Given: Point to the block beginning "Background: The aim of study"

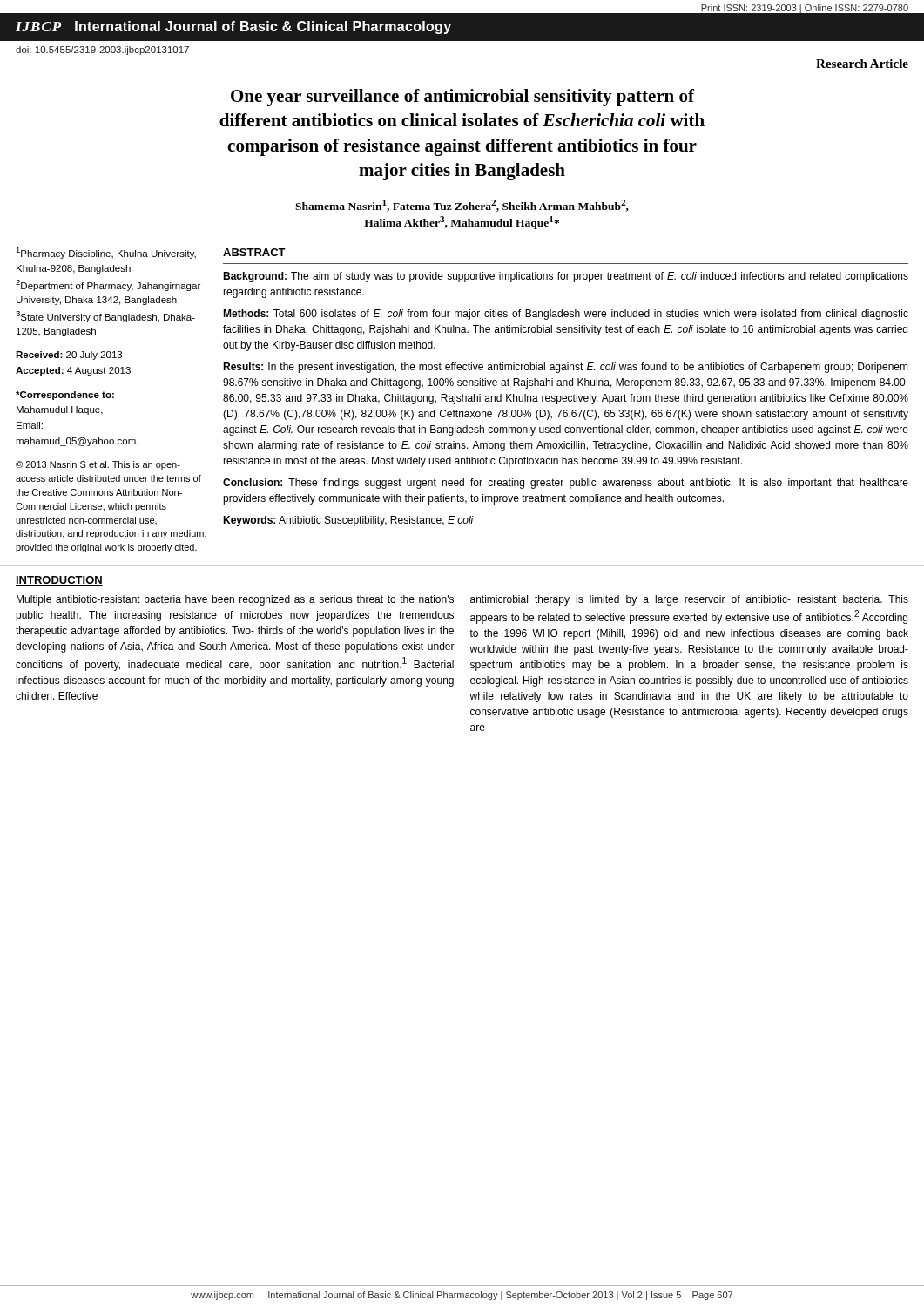Looking at the screenshot, I should coord(566,284).
